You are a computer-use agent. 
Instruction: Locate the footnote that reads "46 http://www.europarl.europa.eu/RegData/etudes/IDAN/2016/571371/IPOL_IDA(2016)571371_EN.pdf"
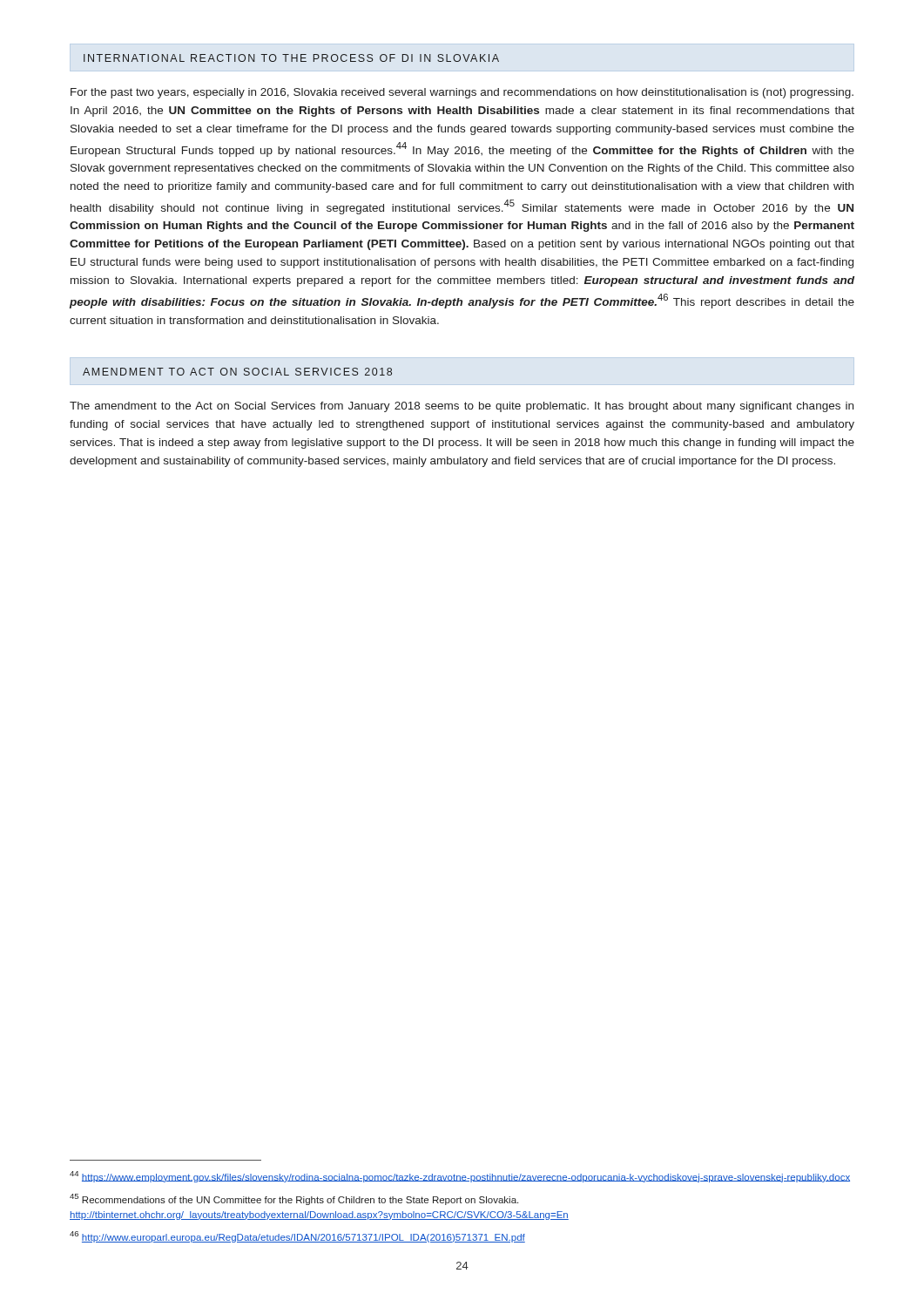tap(297, 1235)
